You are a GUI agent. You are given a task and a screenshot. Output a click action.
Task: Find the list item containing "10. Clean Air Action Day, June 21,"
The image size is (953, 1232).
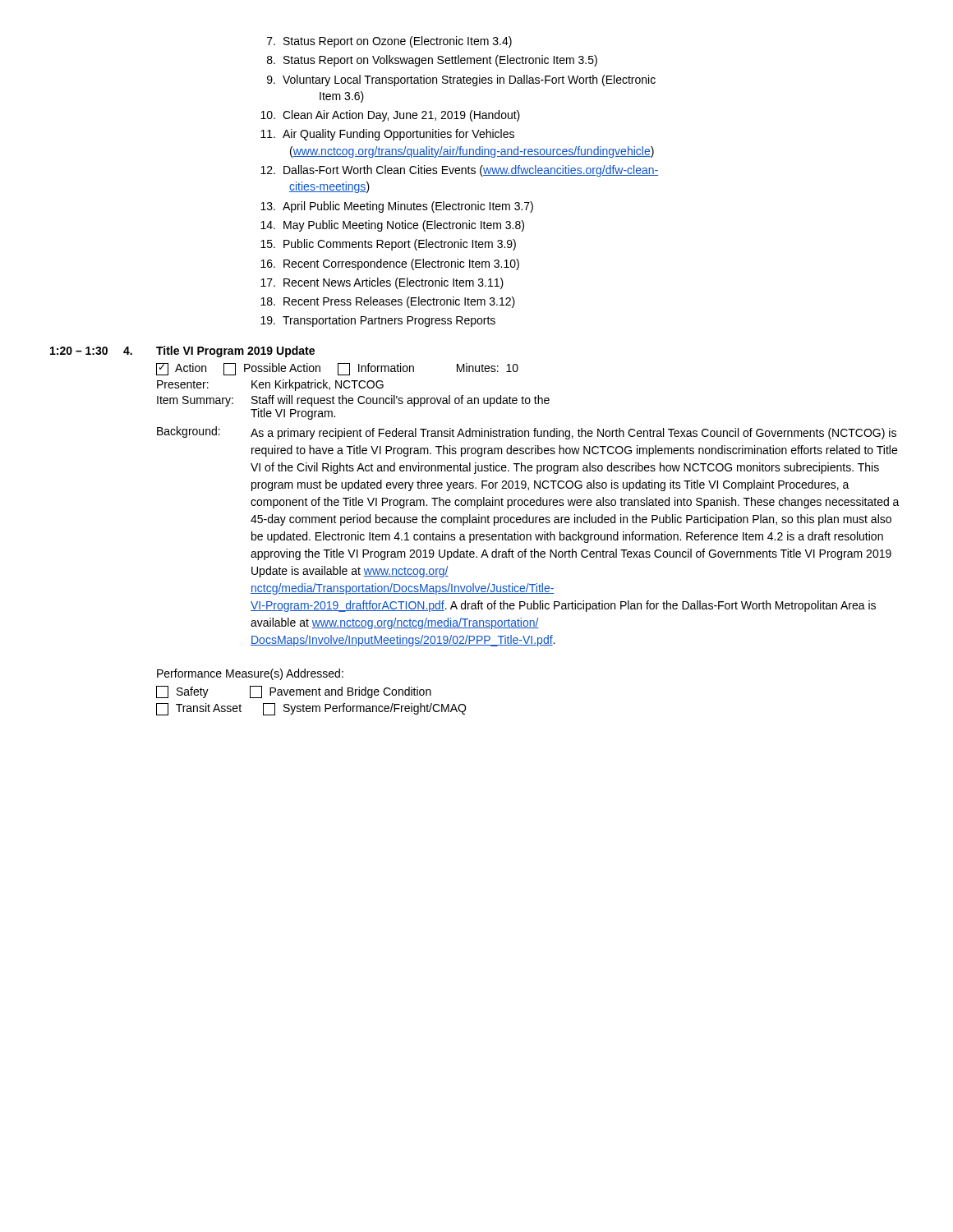(390, 116)
